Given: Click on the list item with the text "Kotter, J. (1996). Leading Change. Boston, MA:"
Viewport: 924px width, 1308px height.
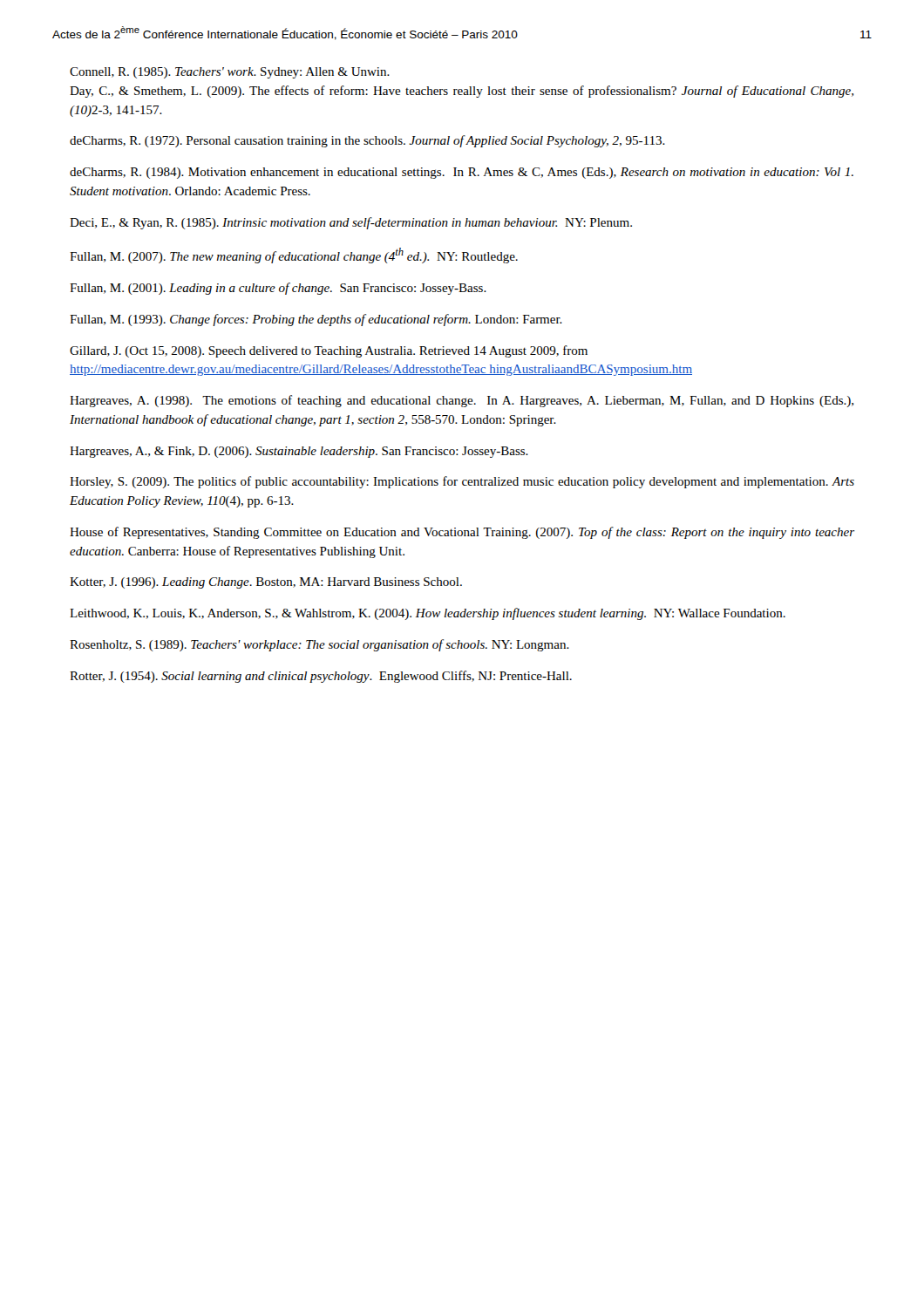Looking at the screenshot, I should pyautogui.click(x=266, y=582).
